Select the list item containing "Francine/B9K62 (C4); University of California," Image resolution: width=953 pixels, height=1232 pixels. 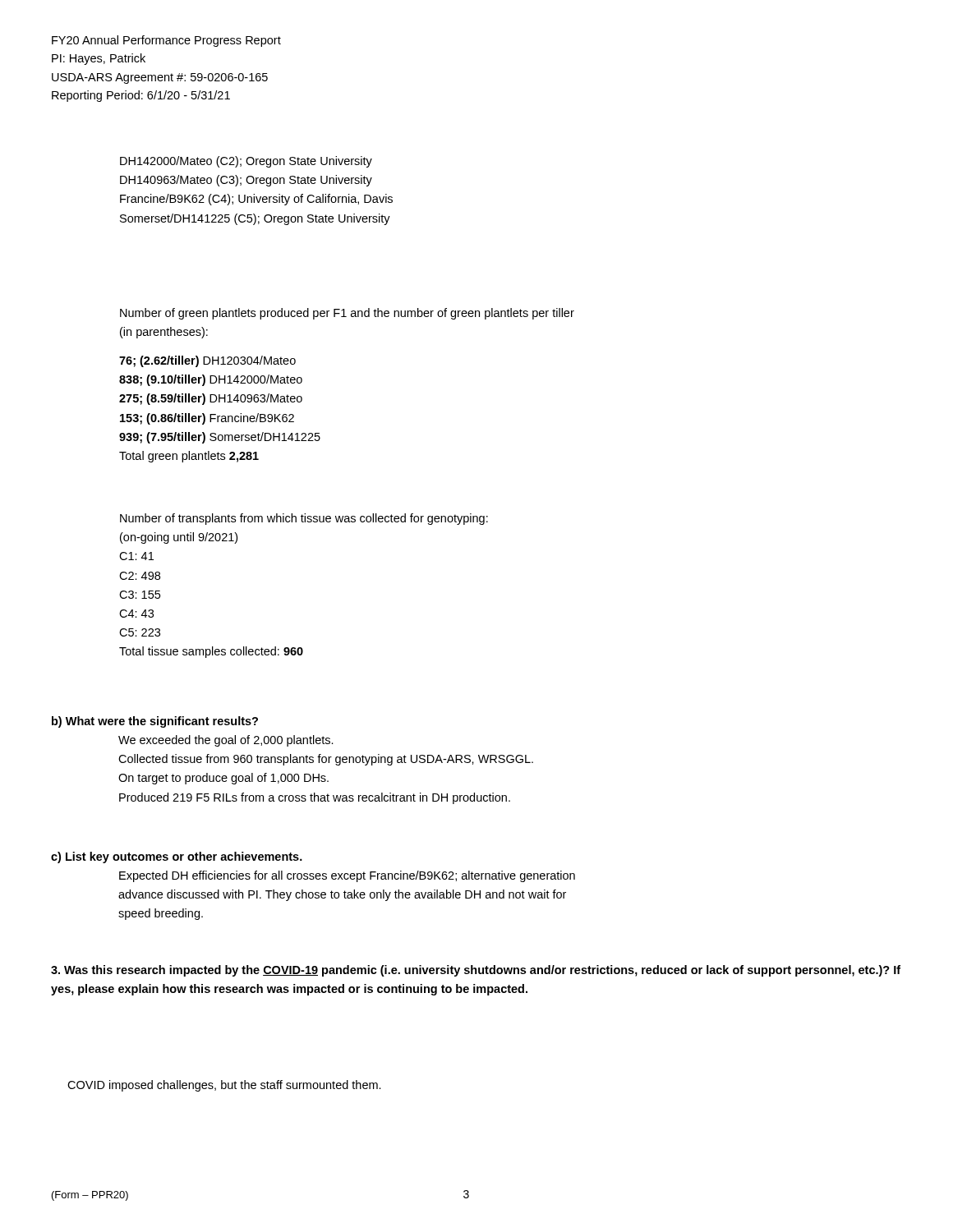pyautogui.click(x=256, y=199)
